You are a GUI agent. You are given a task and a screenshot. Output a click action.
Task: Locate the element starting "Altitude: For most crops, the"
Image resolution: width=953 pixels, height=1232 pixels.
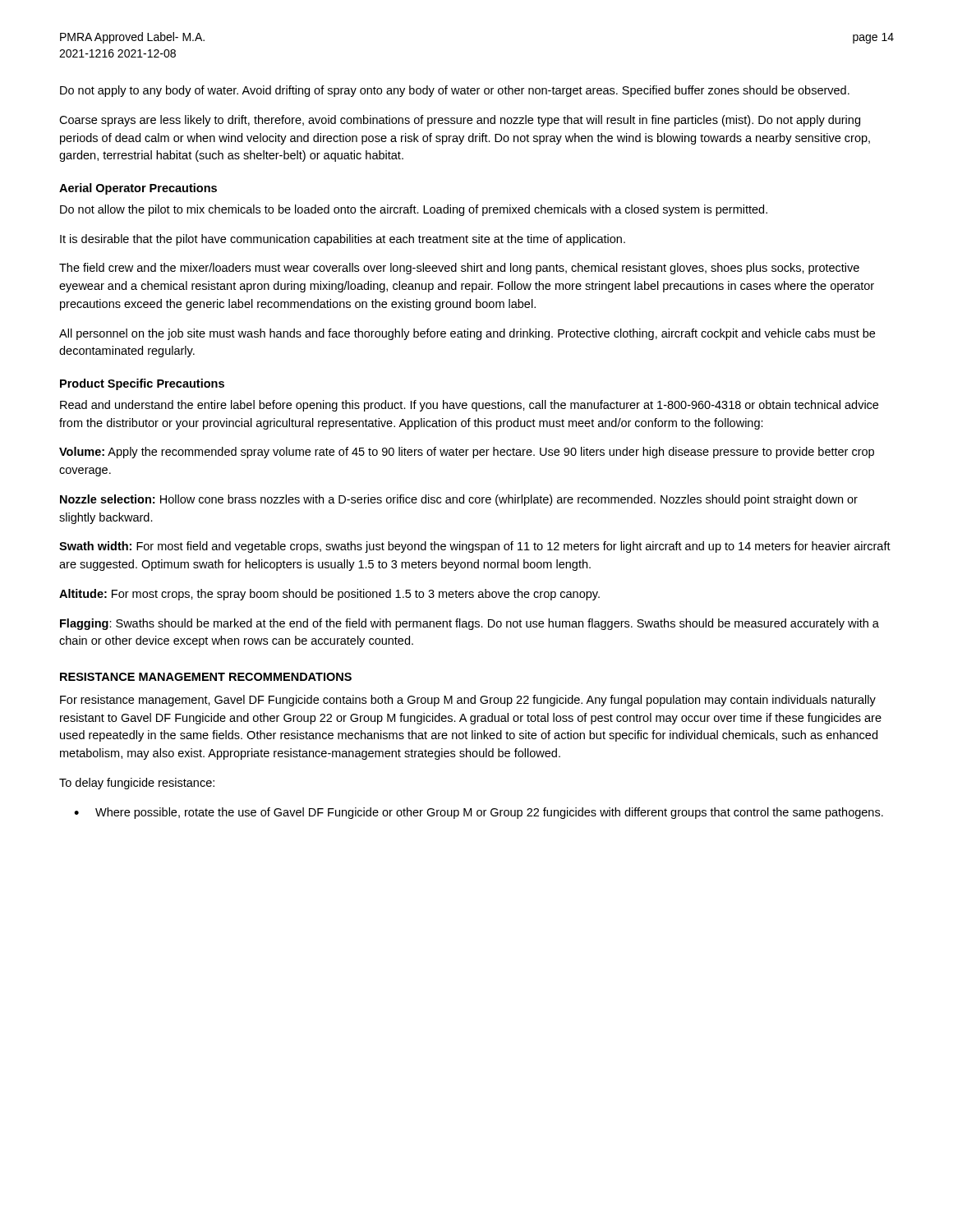pyautogui.click(x=330, y=594)
